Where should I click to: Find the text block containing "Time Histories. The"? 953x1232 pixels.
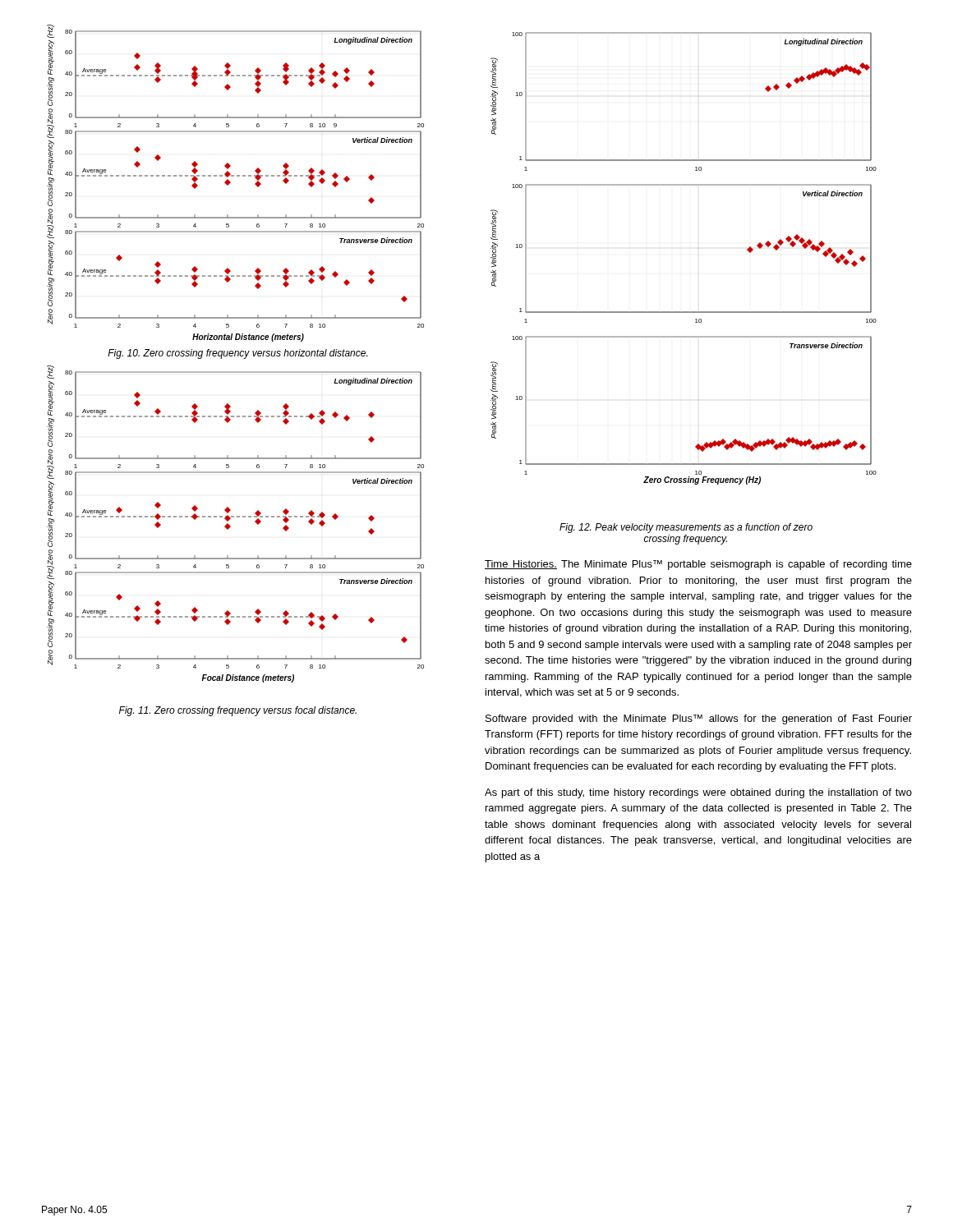(x=698, y=628)
